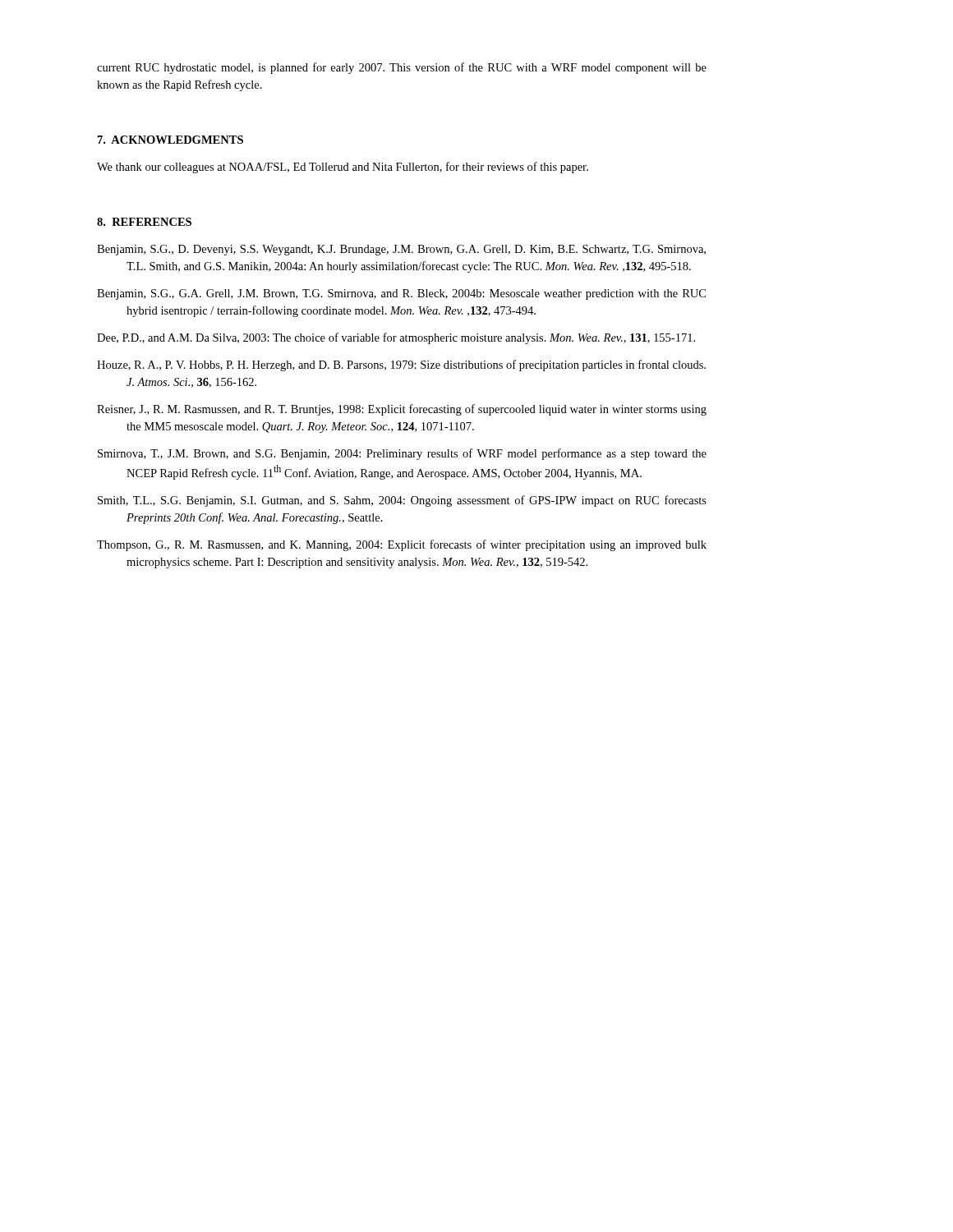Viewport: 953px width, 1232px height.
Task: Find the text starting "Houze, R. A., P. V. Hobbs, P."
Action: point(402,373)
